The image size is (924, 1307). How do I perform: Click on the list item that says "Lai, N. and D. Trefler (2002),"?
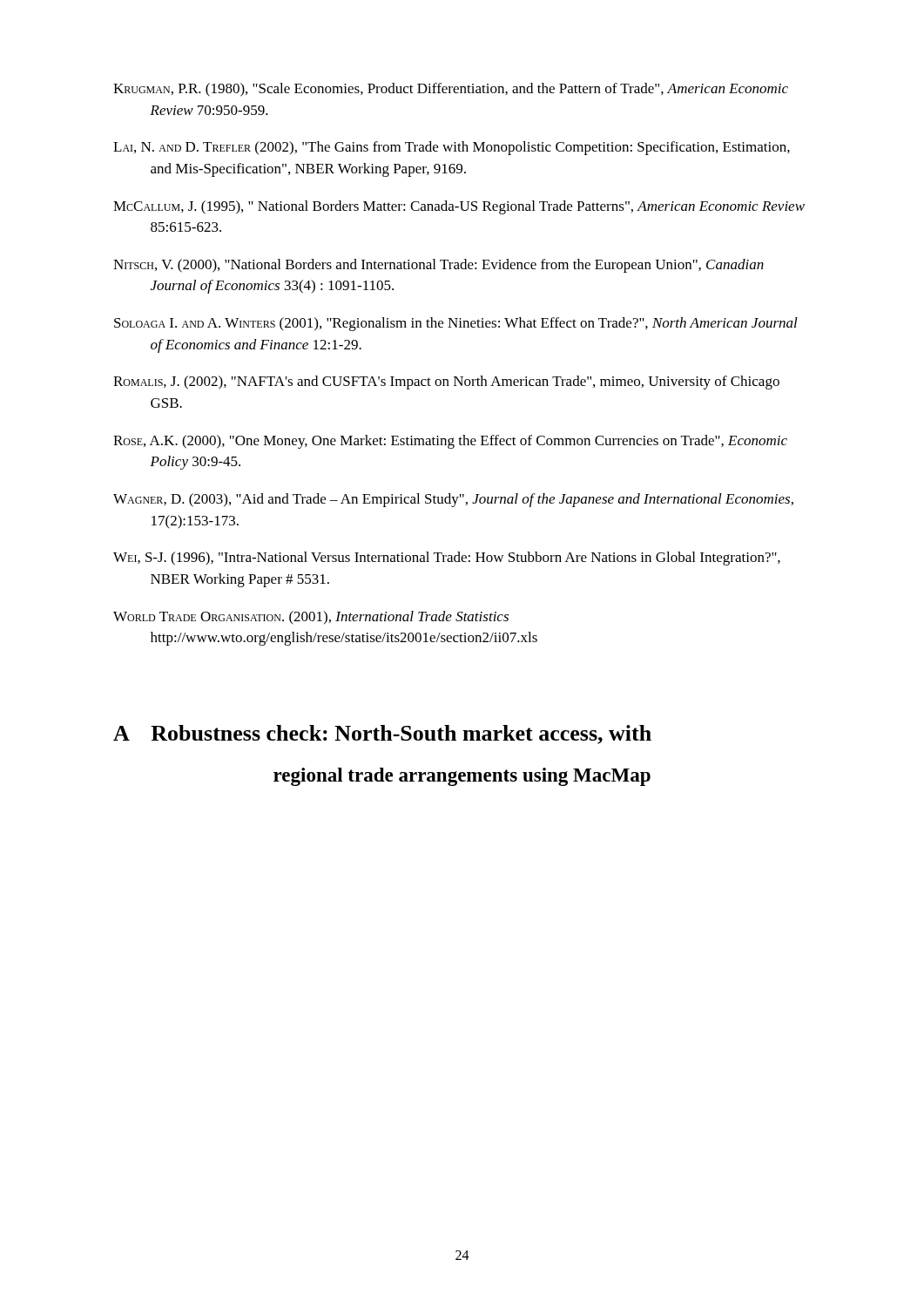pyautogui.click(x=452, y=158)
